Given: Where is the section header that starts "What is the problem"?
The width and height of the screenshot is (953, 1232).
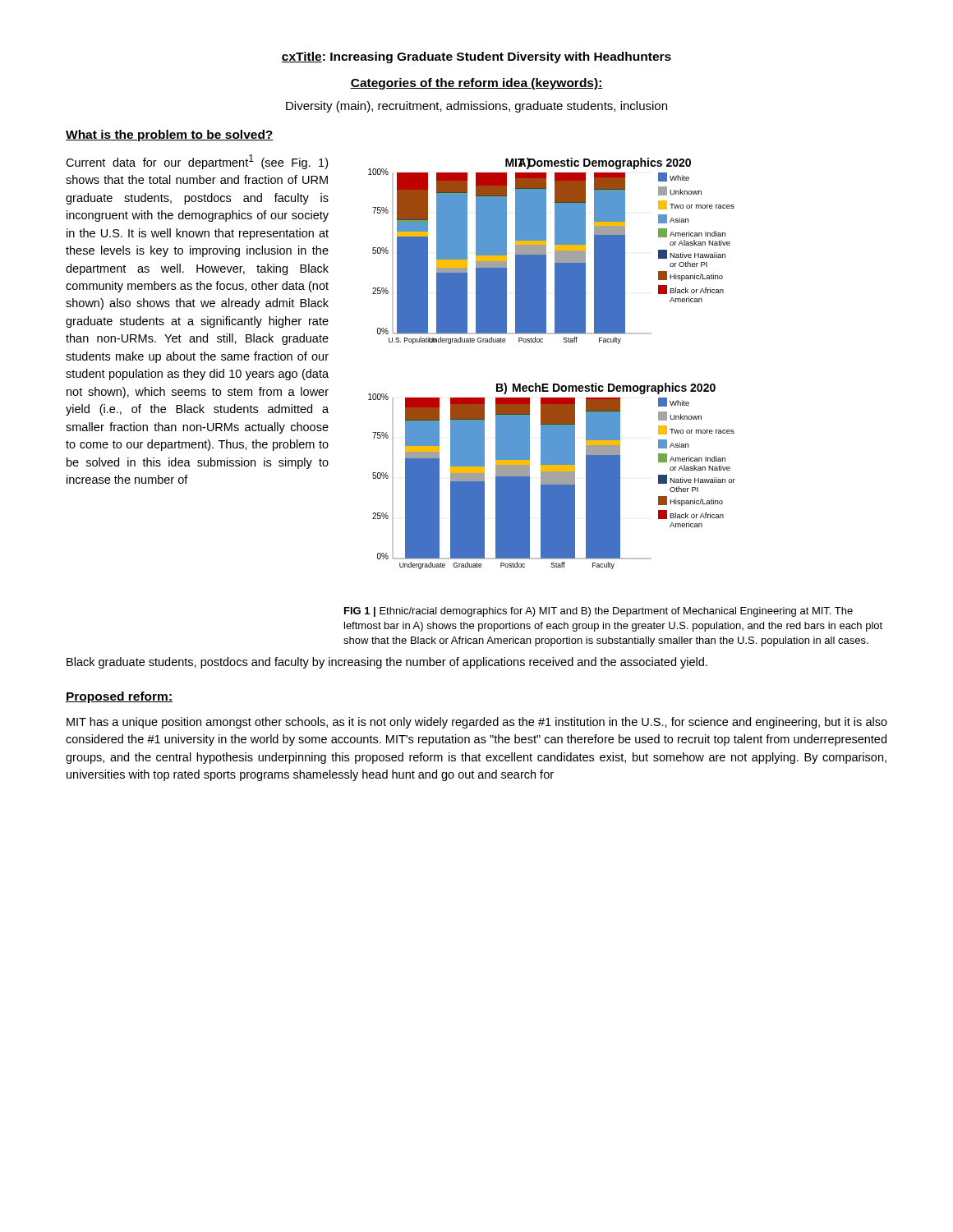Looking at the screenshot, I should tap(169, 134).
